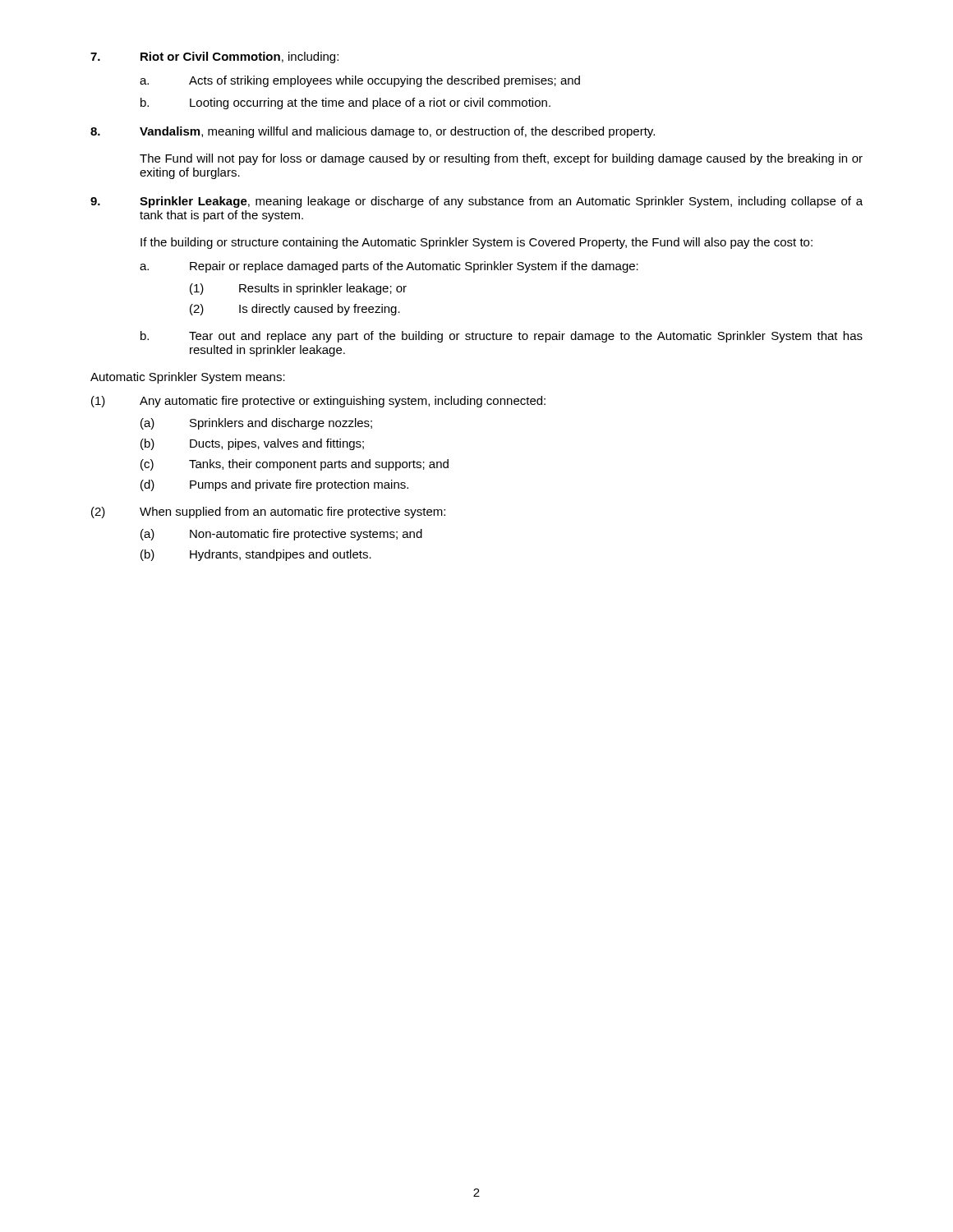953x1232 pixels.
Task: Locate the text "Automatic Sprinkler System means:"
Action: (188, 377)
